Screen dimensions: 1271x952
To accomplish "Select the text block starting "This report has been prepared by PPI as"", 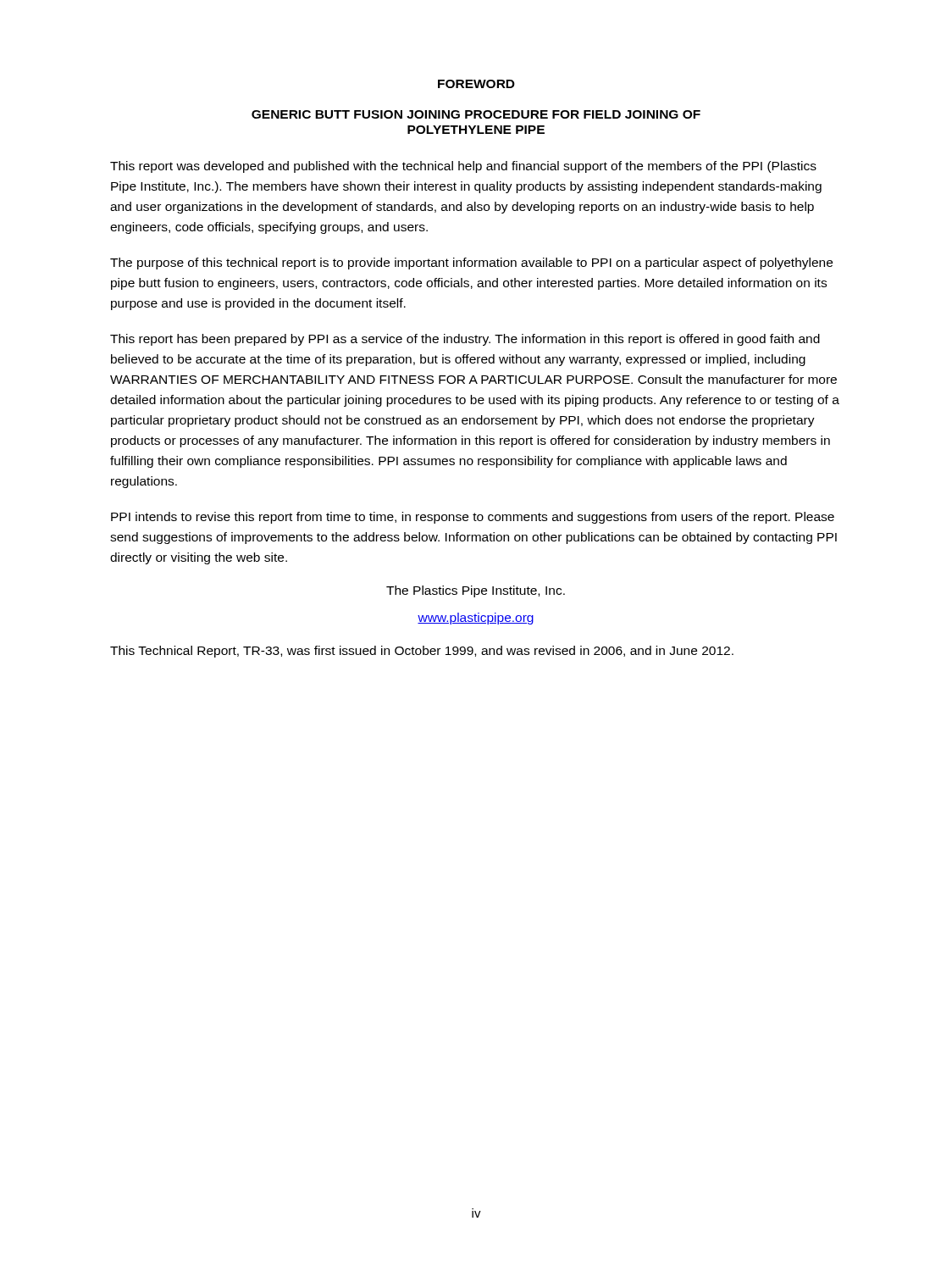I will click(x=475, y=410).
